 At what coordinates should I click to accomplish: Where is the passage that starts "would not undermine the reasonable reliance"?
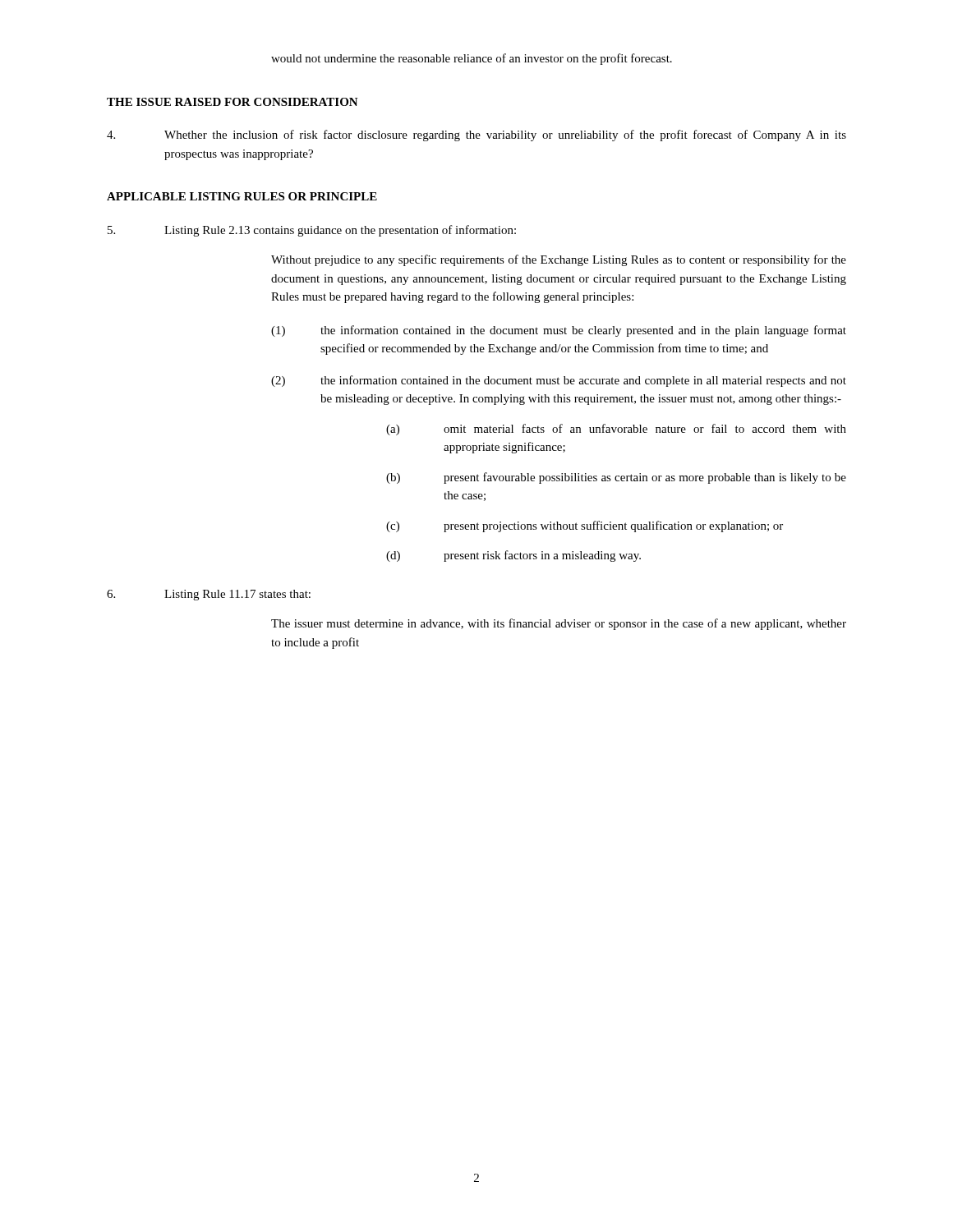[472, 58]
